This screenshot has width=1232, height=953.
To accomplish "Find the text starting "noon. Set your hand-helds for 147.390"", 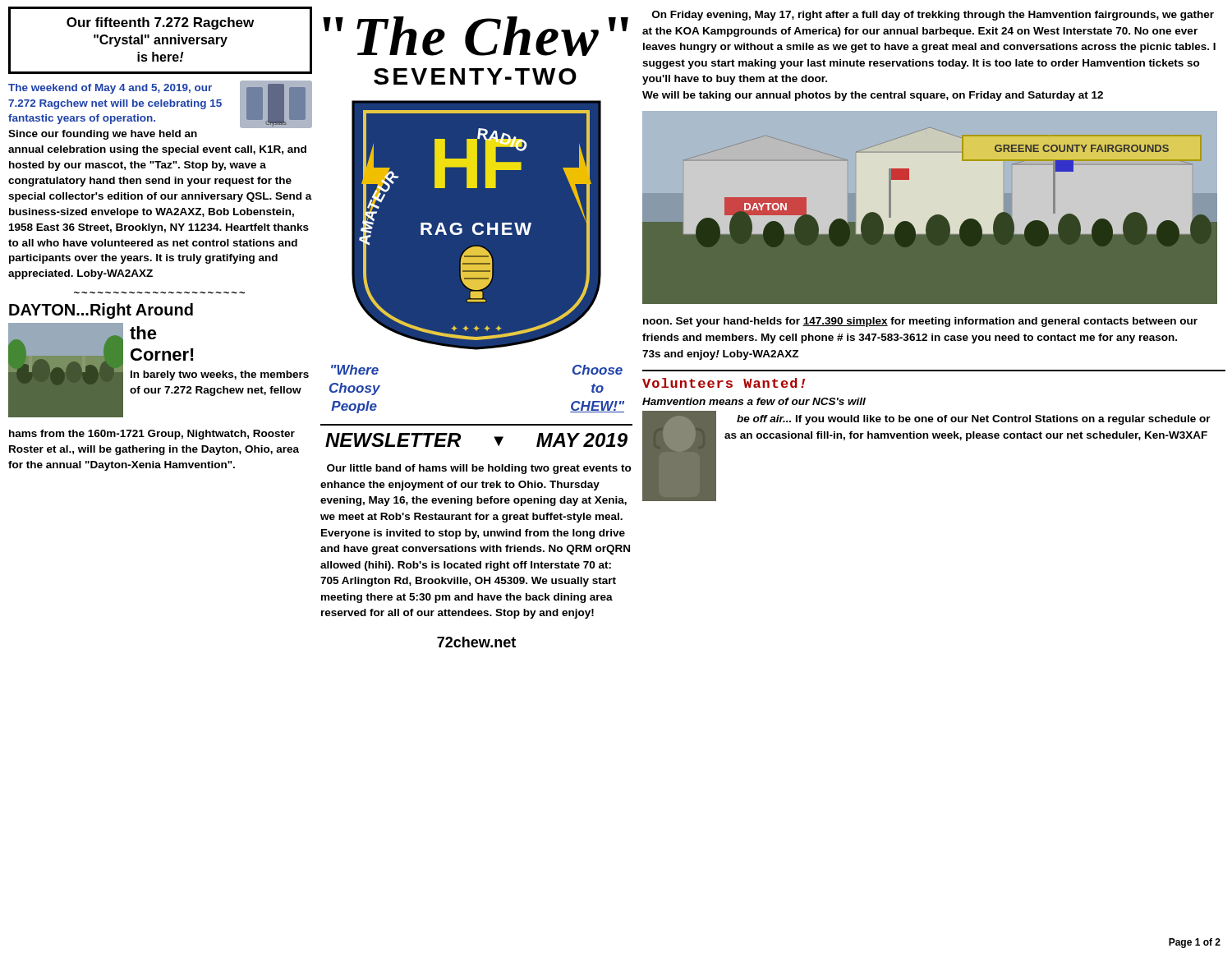I will [920, 337].
